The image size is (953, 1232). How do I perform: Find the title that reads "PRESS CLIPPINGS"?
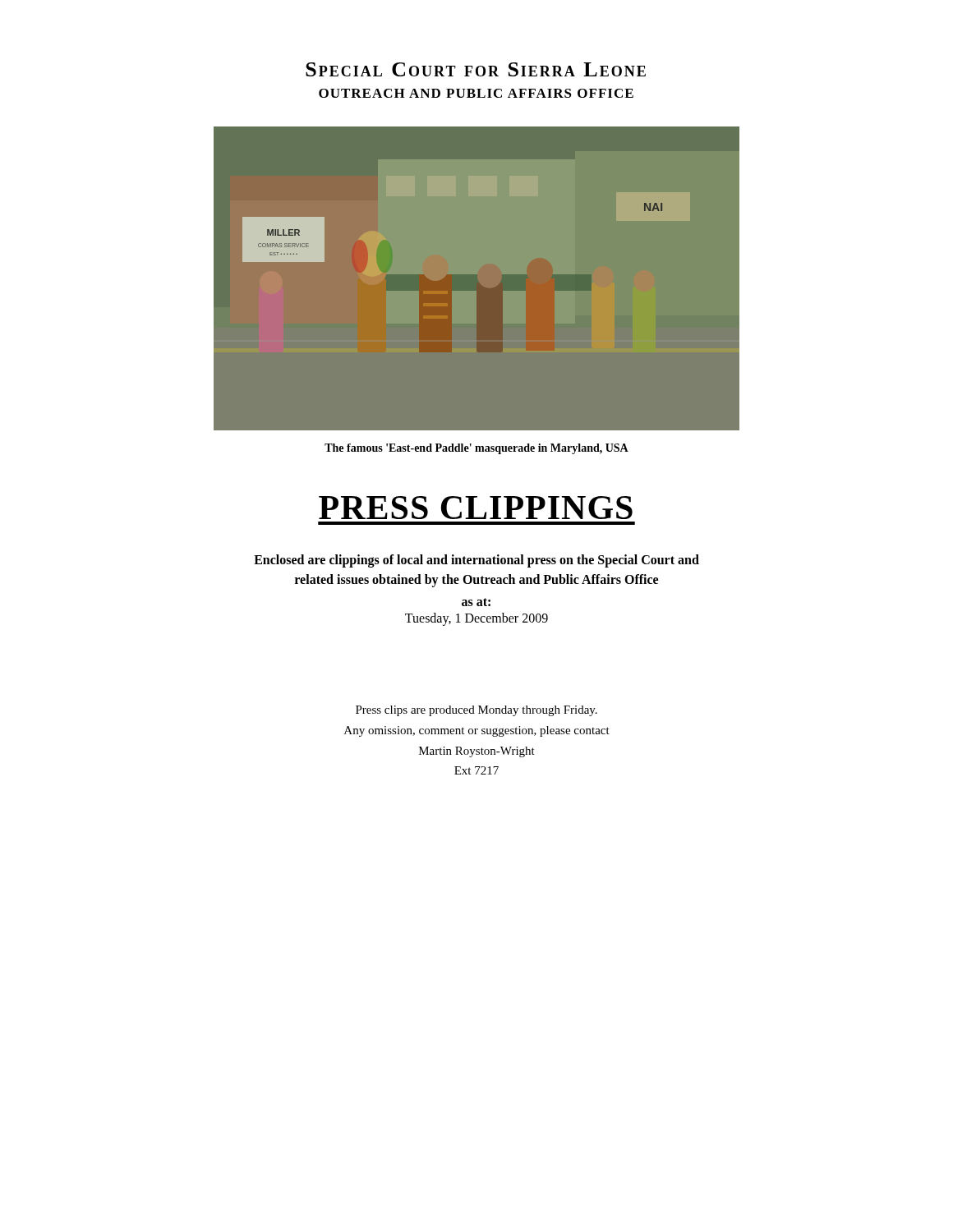click(x=476, y=508)
